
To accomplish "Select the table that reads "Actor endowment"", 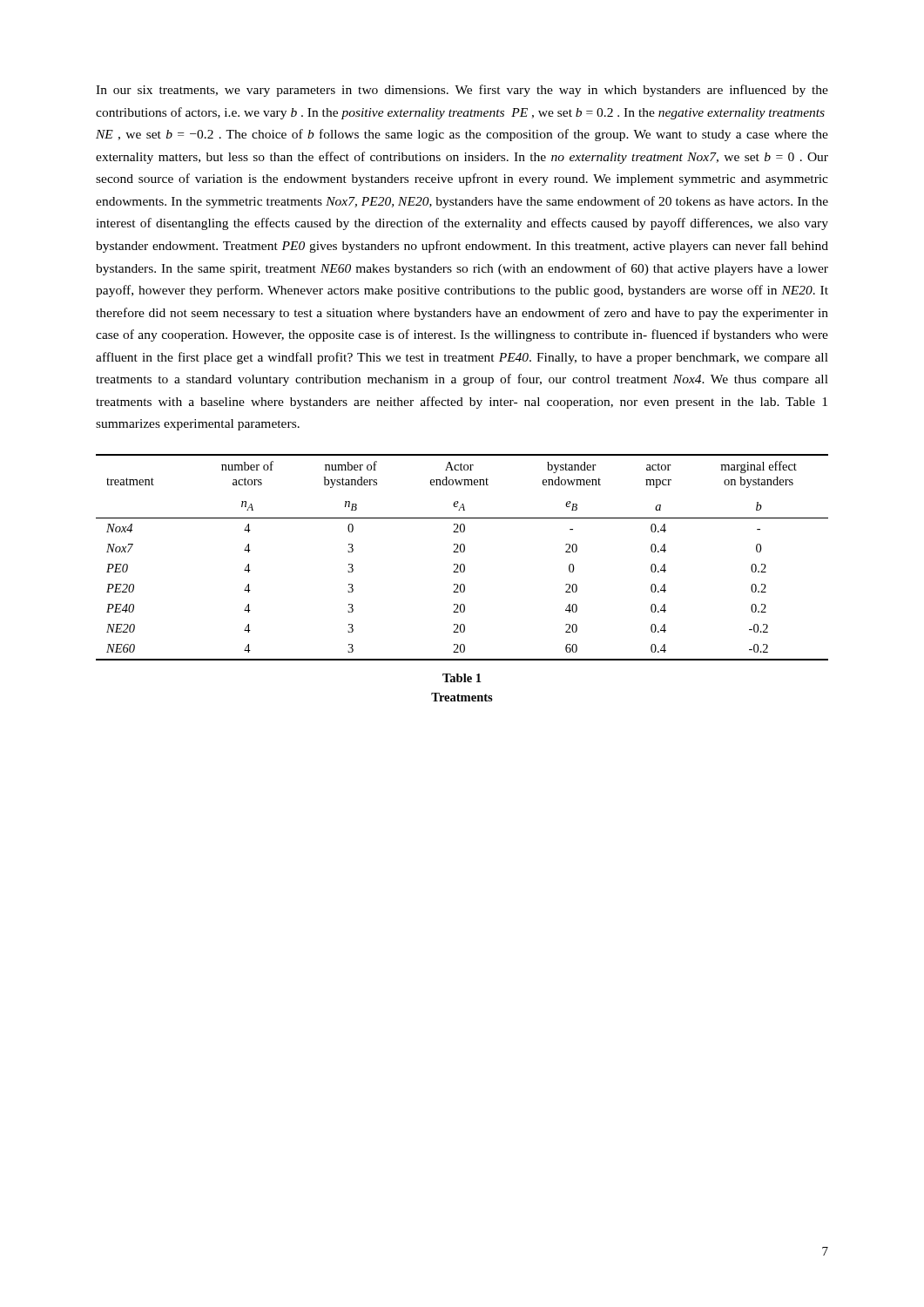I will (x=462, y=557).
